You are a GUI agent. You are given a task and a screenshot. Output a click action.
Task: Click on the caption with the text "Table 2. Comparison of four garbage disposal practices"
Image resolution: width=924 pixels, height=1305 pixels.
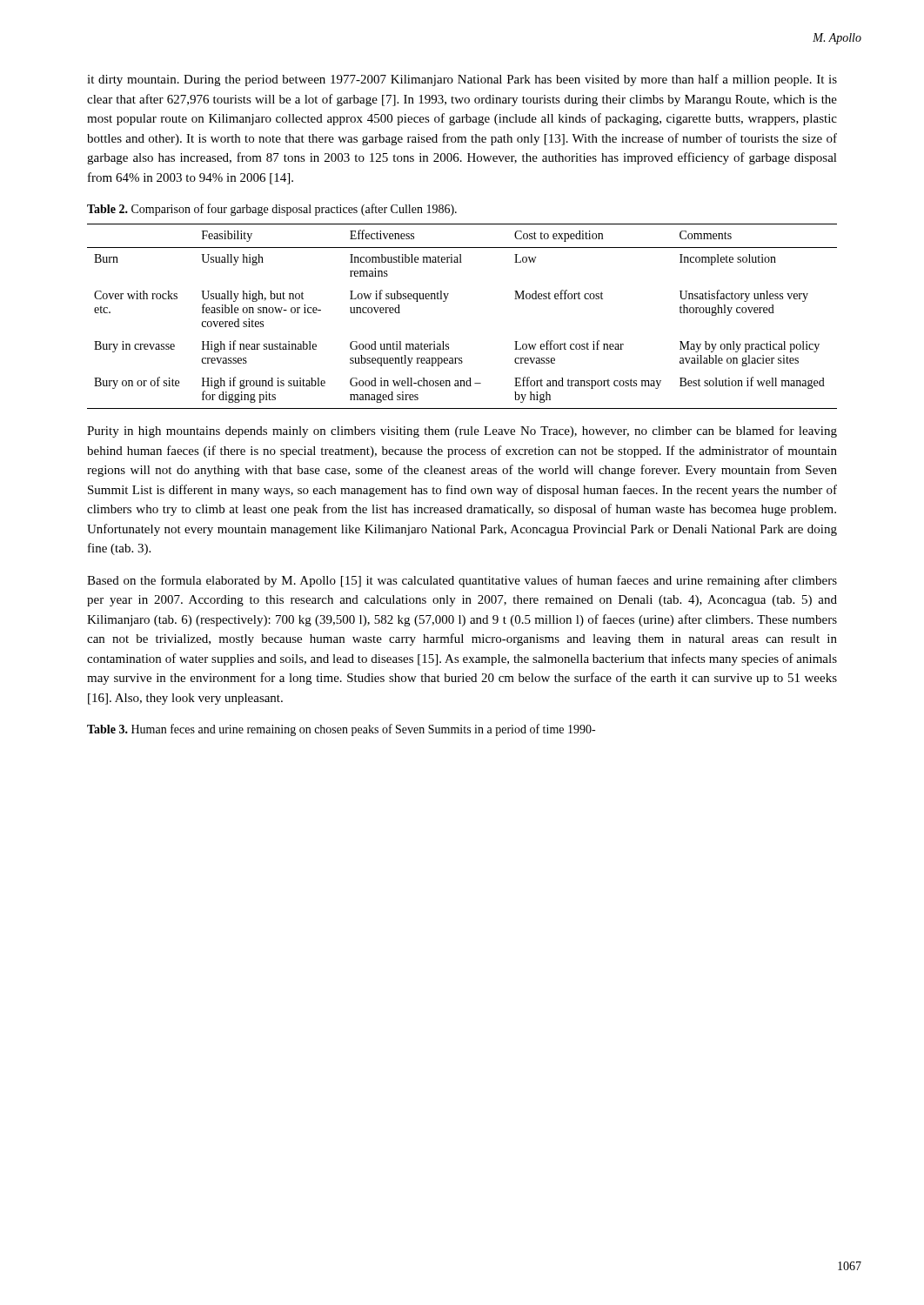[272, 209]
